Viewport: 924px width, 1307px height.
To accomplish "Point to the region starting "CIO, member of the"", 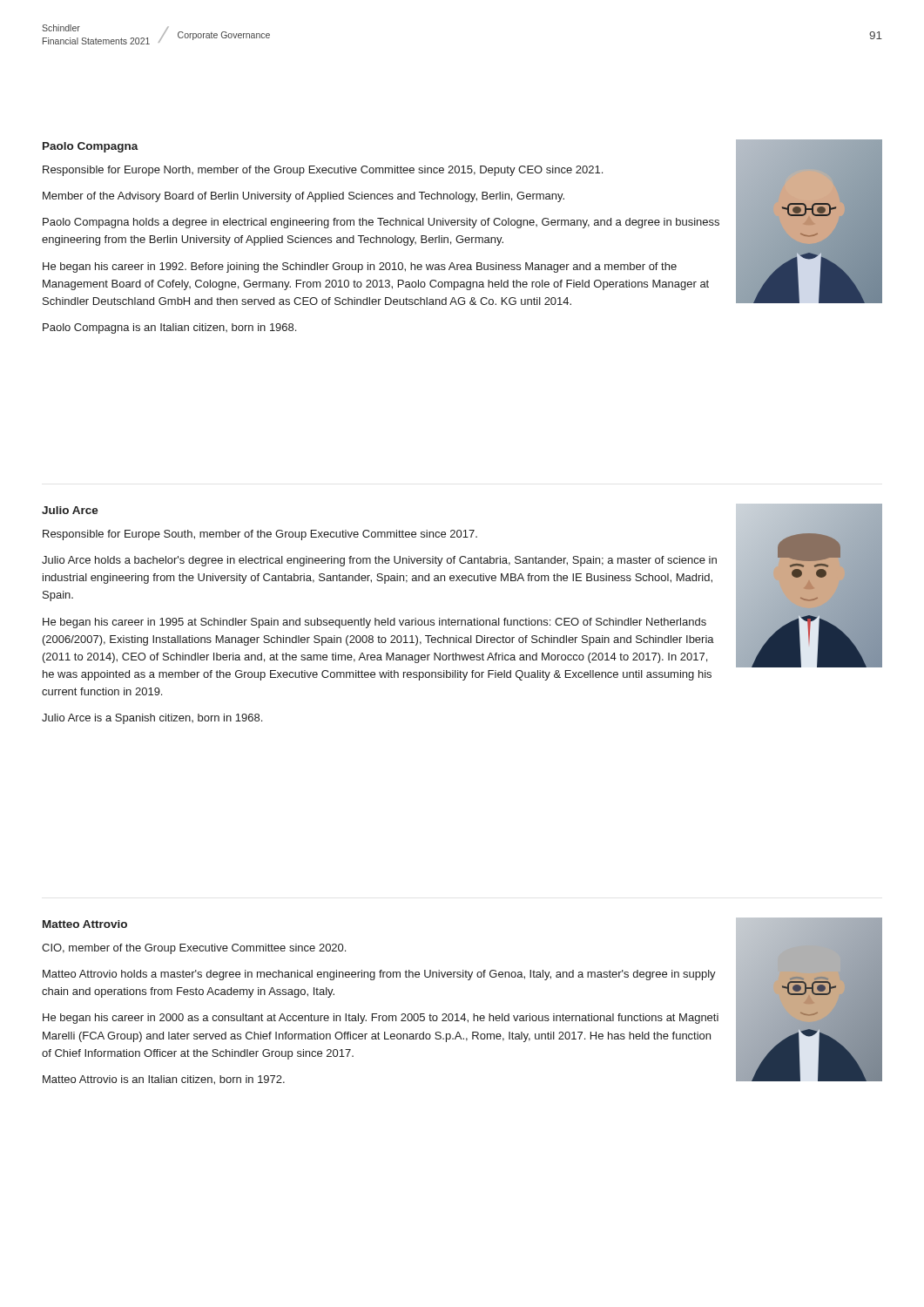I will pos(194,948).
